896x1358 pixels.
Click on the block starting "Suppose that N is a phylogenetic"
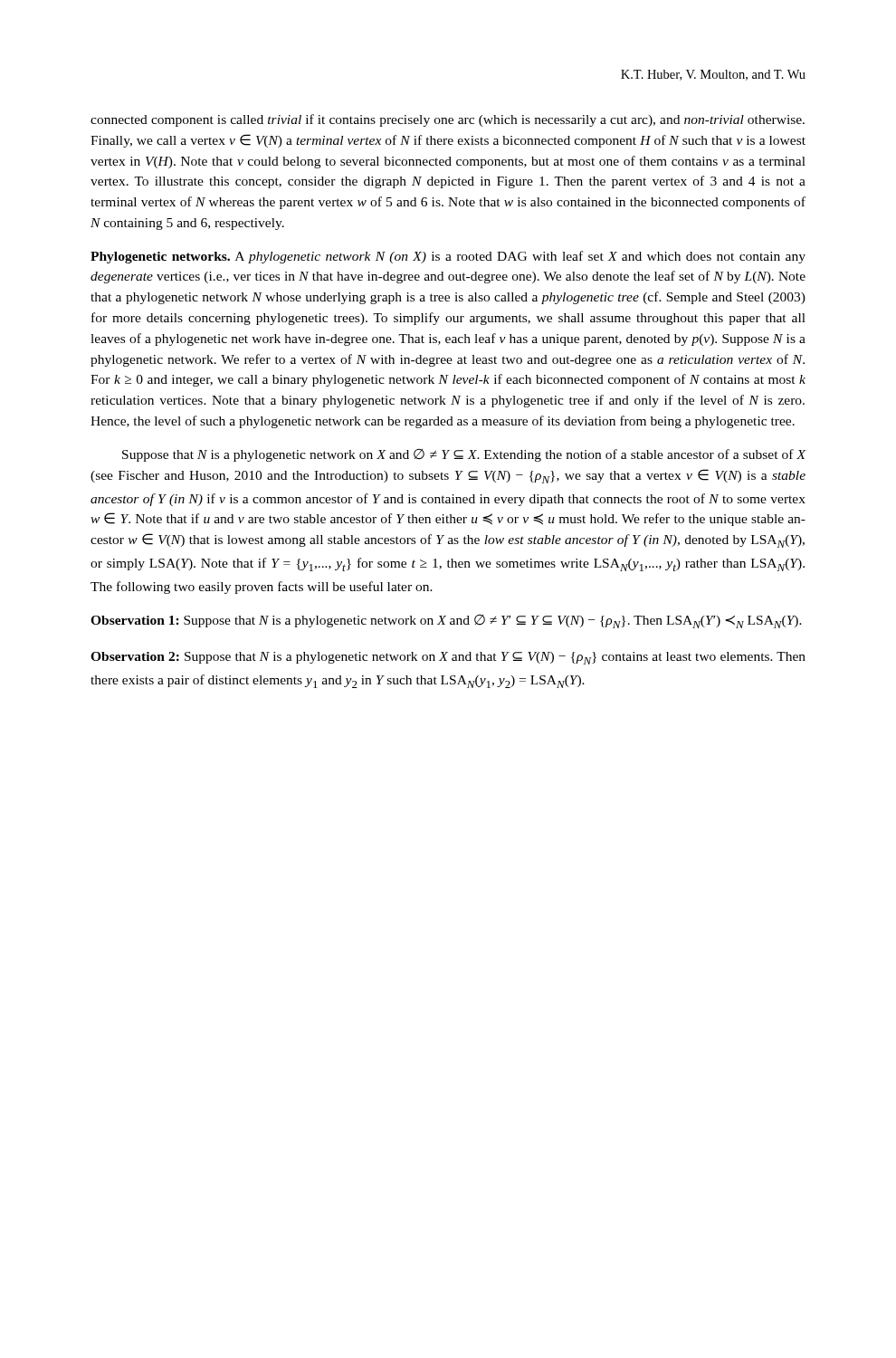(448, 520)
